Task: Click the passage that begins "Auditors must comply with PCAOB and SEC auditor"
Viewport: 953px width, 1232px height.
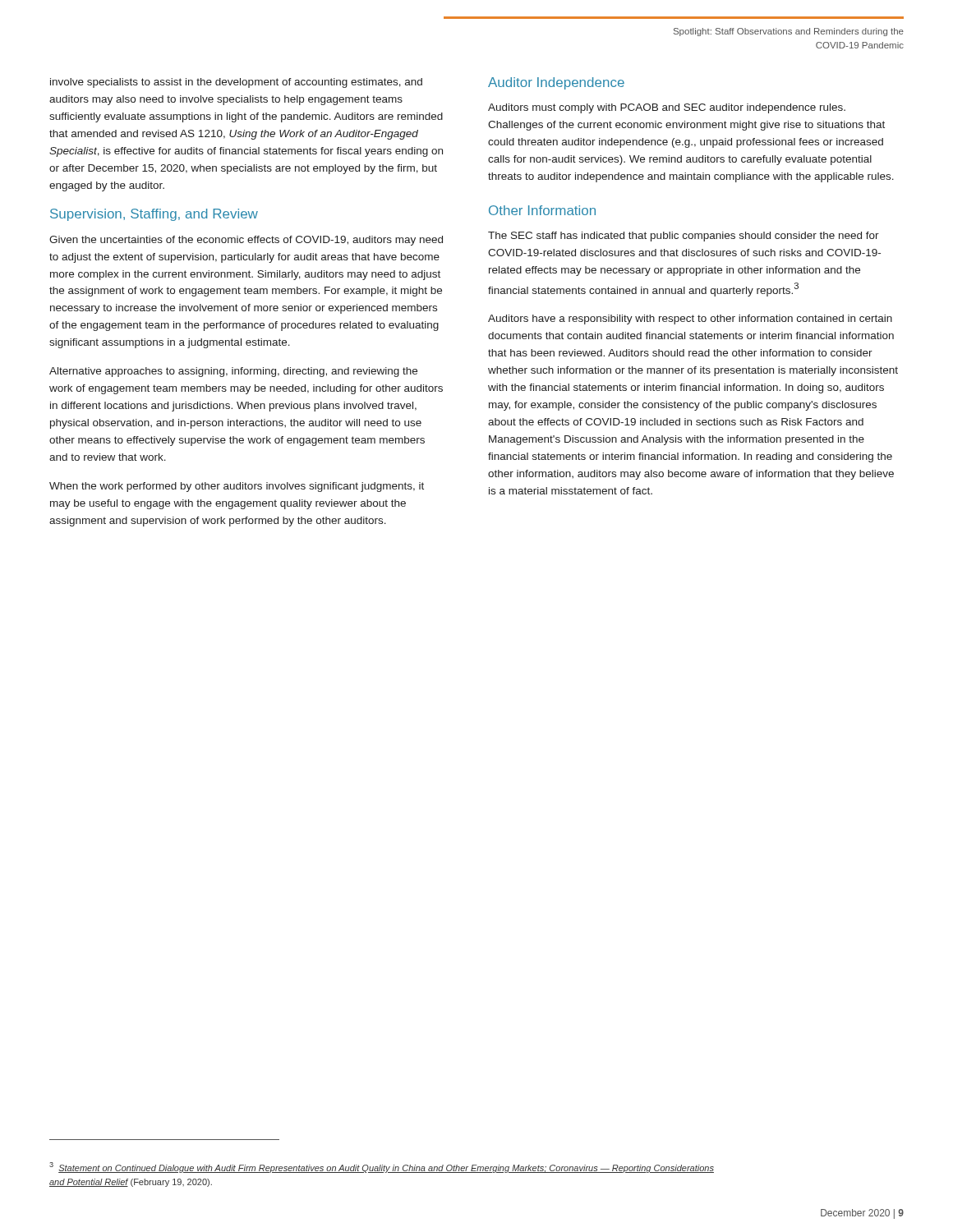Action: pyautogui.click(x=691, y=142)
